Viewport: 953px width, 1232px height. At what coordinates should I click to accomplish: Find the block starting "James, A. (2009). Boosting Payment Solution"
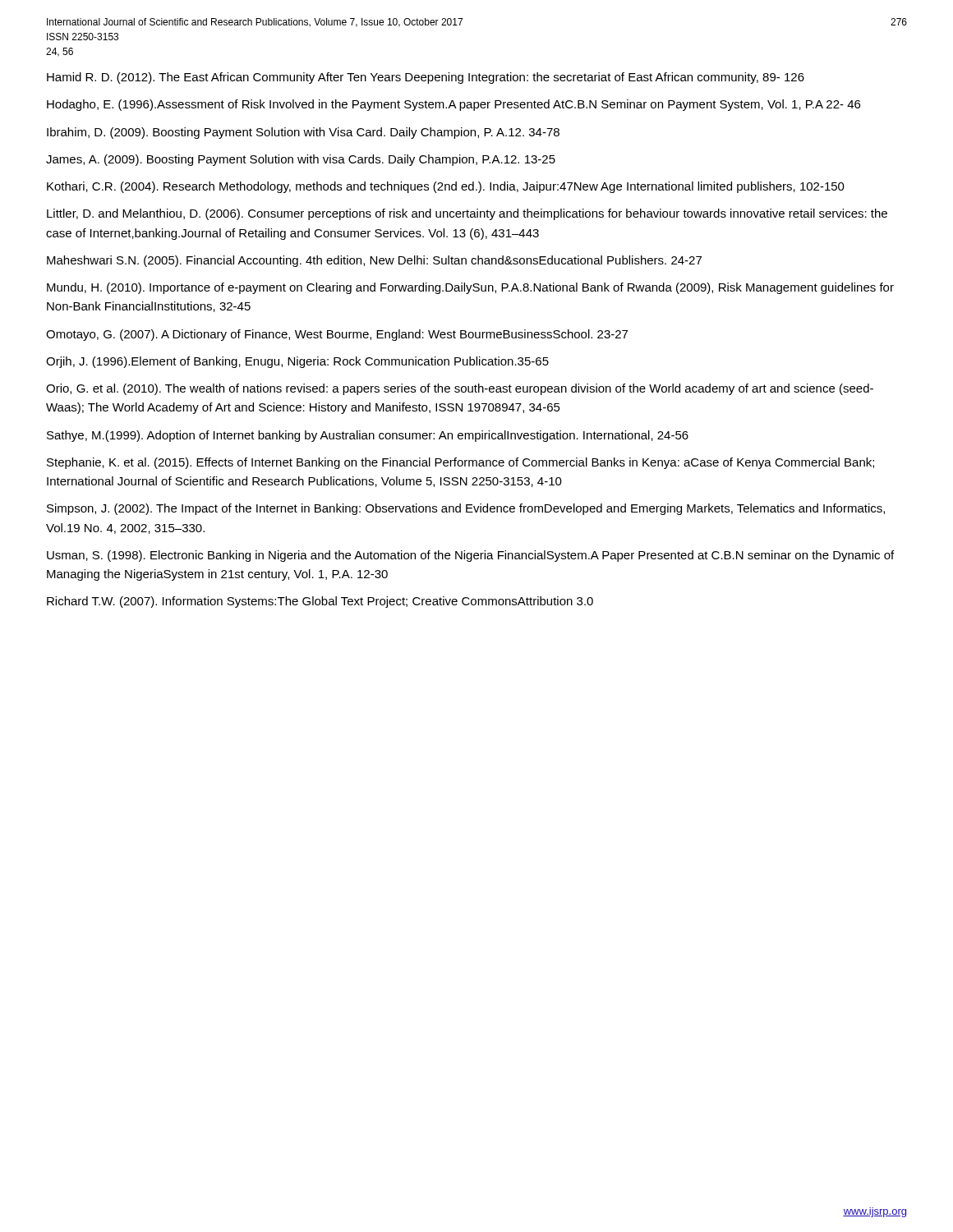coord(301,159)
